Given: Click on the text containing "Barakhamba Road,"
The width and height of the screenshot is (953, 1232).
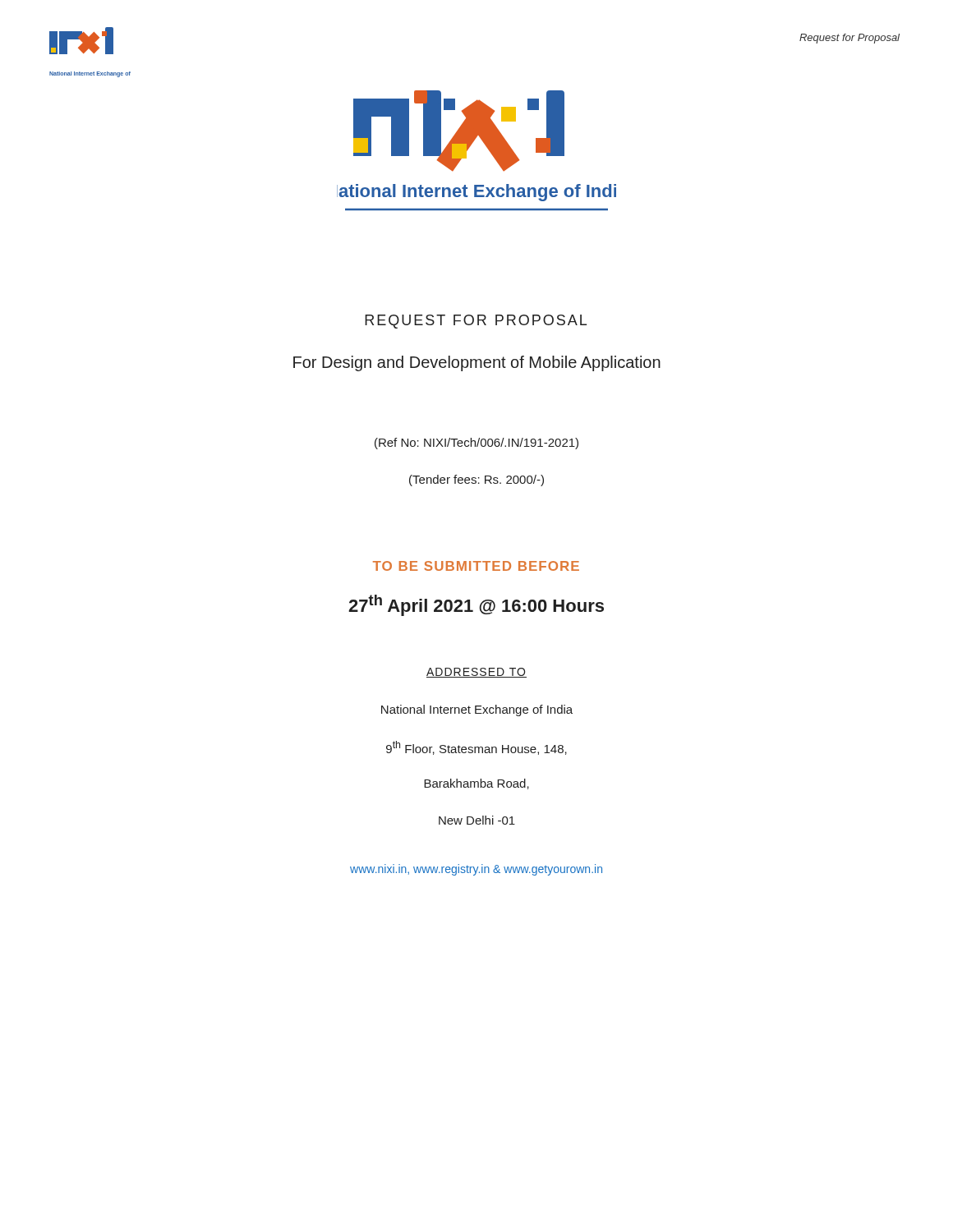Looking at the screenshot, I should coord(476,783).
